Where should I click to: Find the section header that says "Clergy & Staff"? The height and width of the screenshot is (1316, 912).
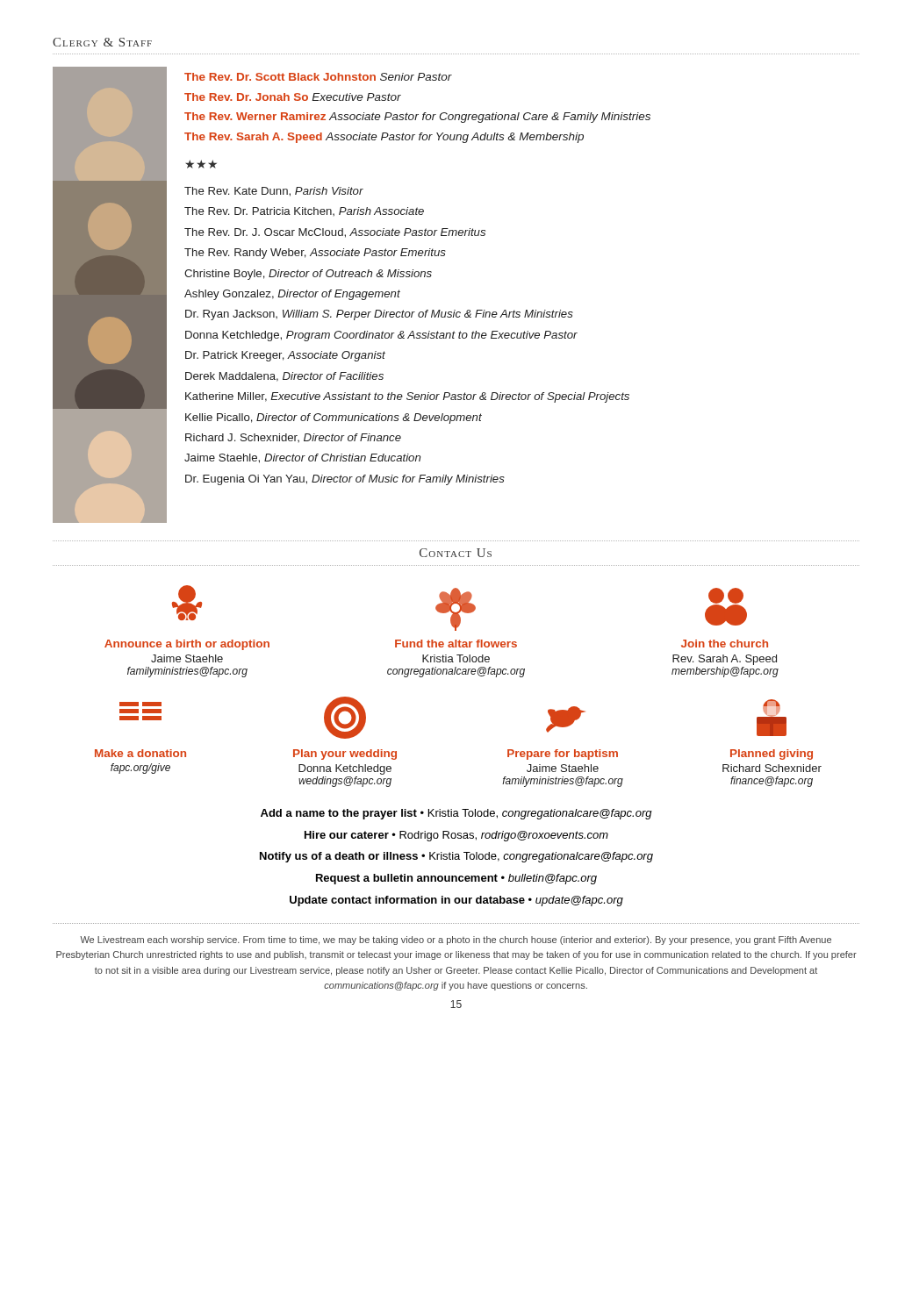click(103, 42)
